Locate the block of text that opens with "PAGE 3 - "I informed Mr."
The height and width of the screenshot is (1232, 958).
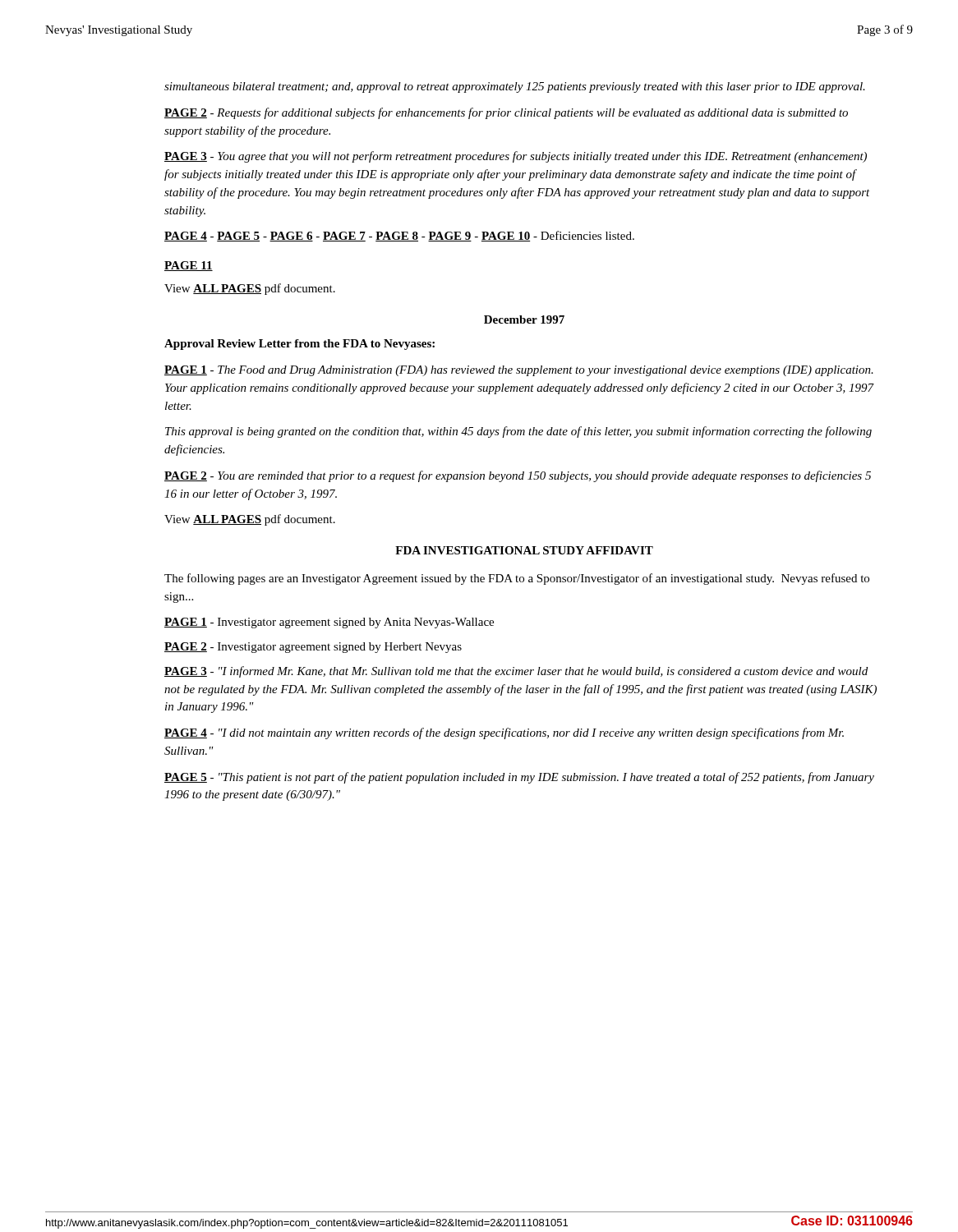521,689
